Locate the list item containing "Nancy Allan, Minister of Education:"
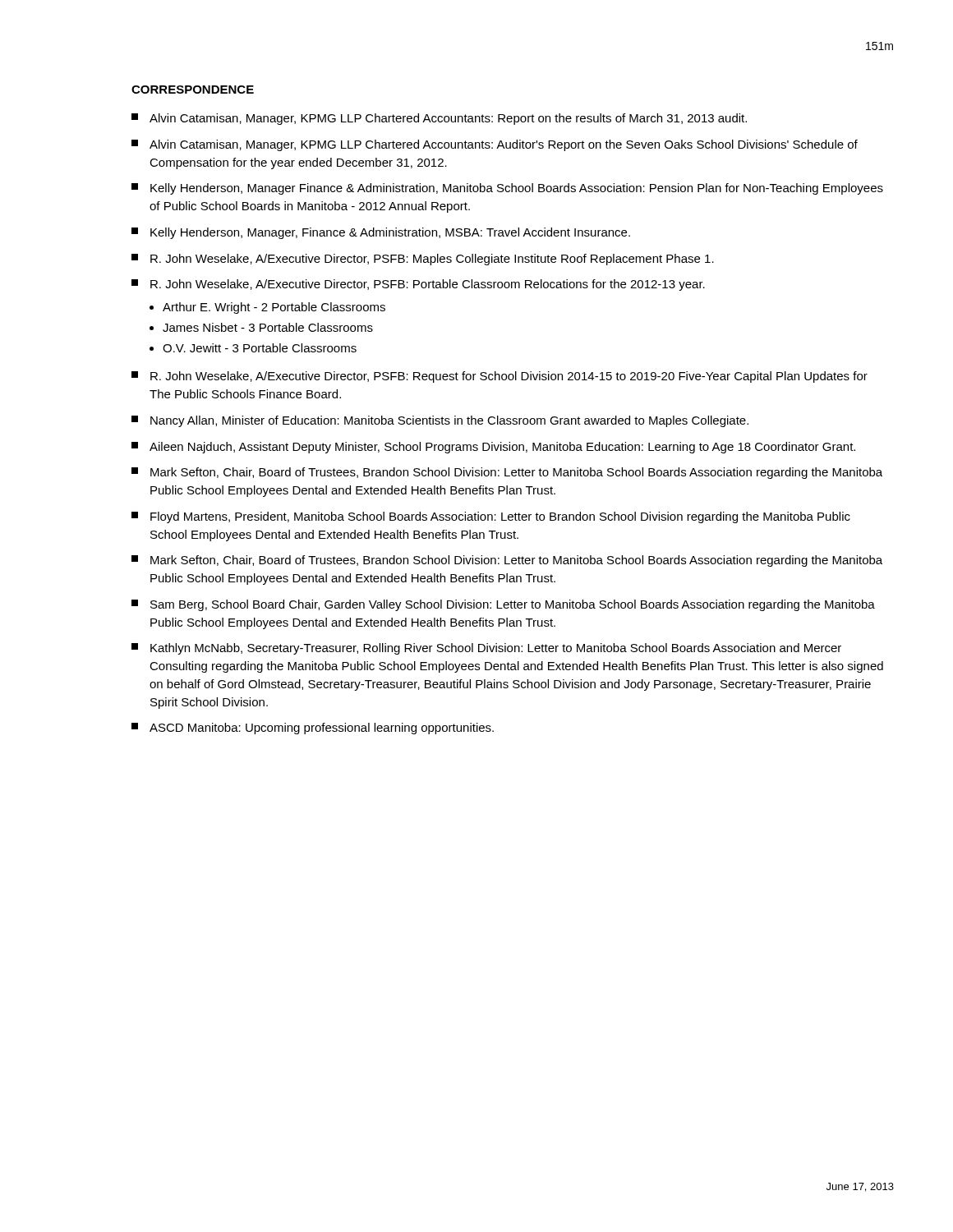953x1232 pixels. pos(509,420)
